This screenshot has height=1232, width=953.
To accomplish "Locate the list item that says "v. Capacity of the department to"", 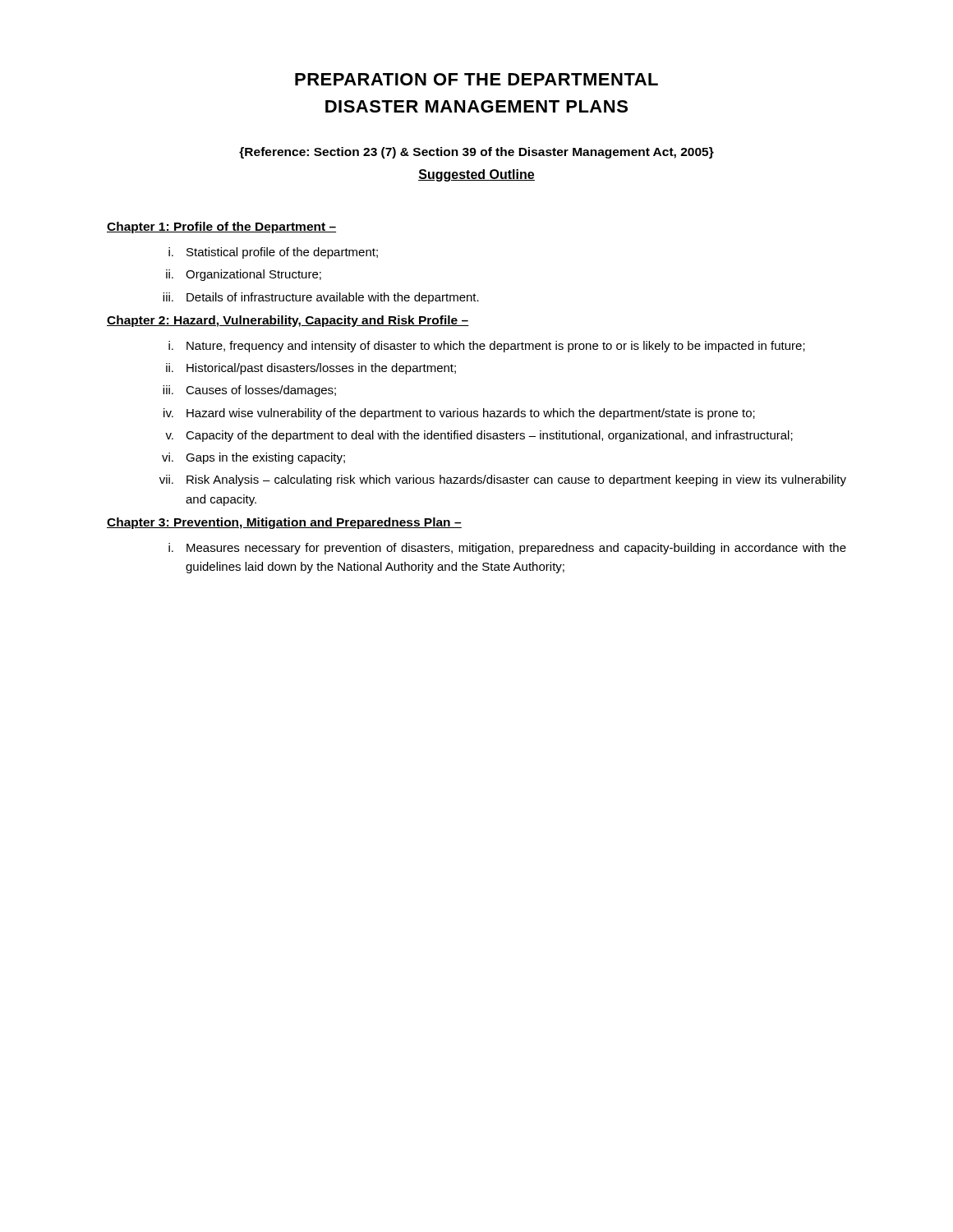I will tap(493, 435).
